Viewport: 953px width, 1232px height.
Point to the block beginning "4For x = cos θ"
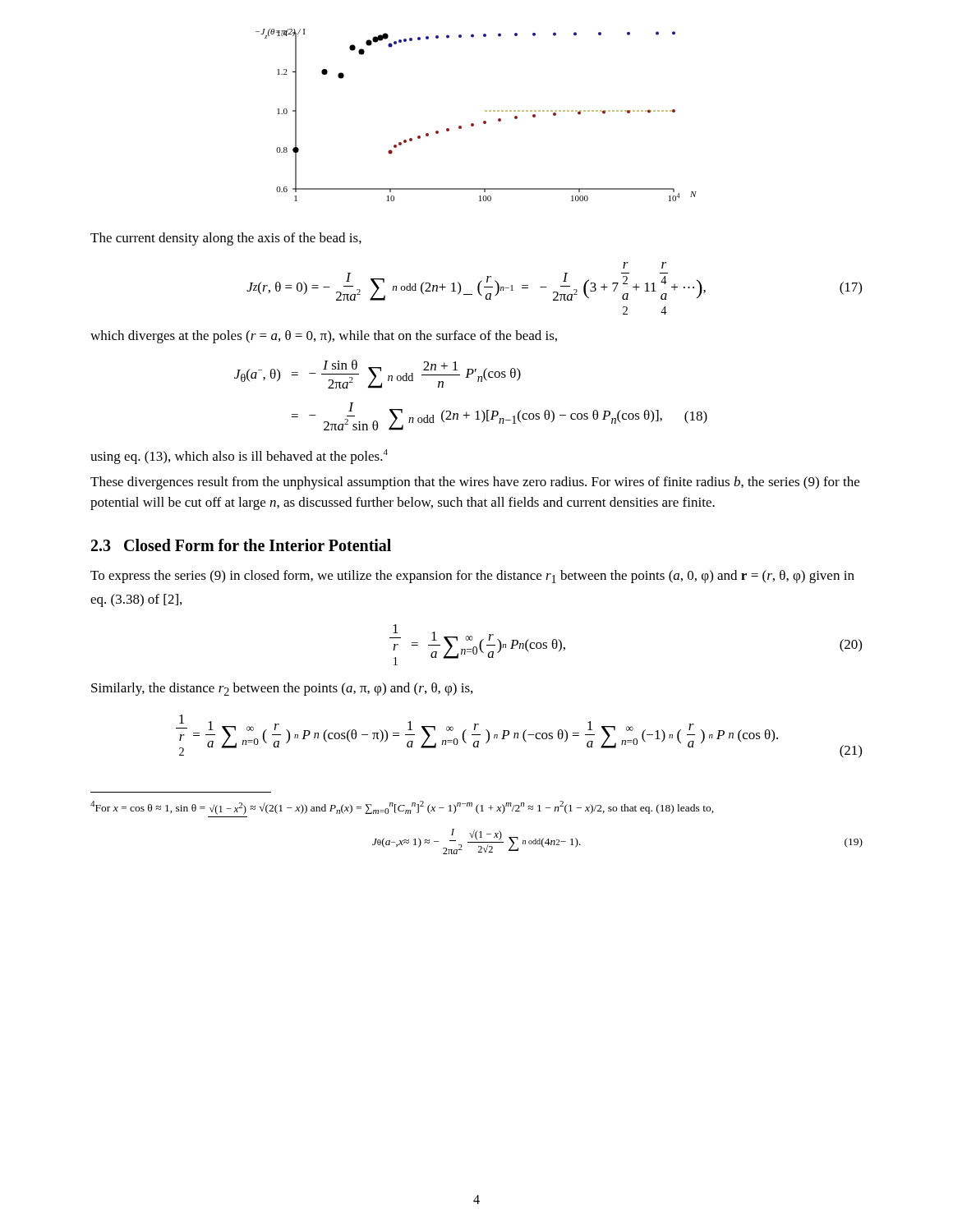[x=476, y=828]
